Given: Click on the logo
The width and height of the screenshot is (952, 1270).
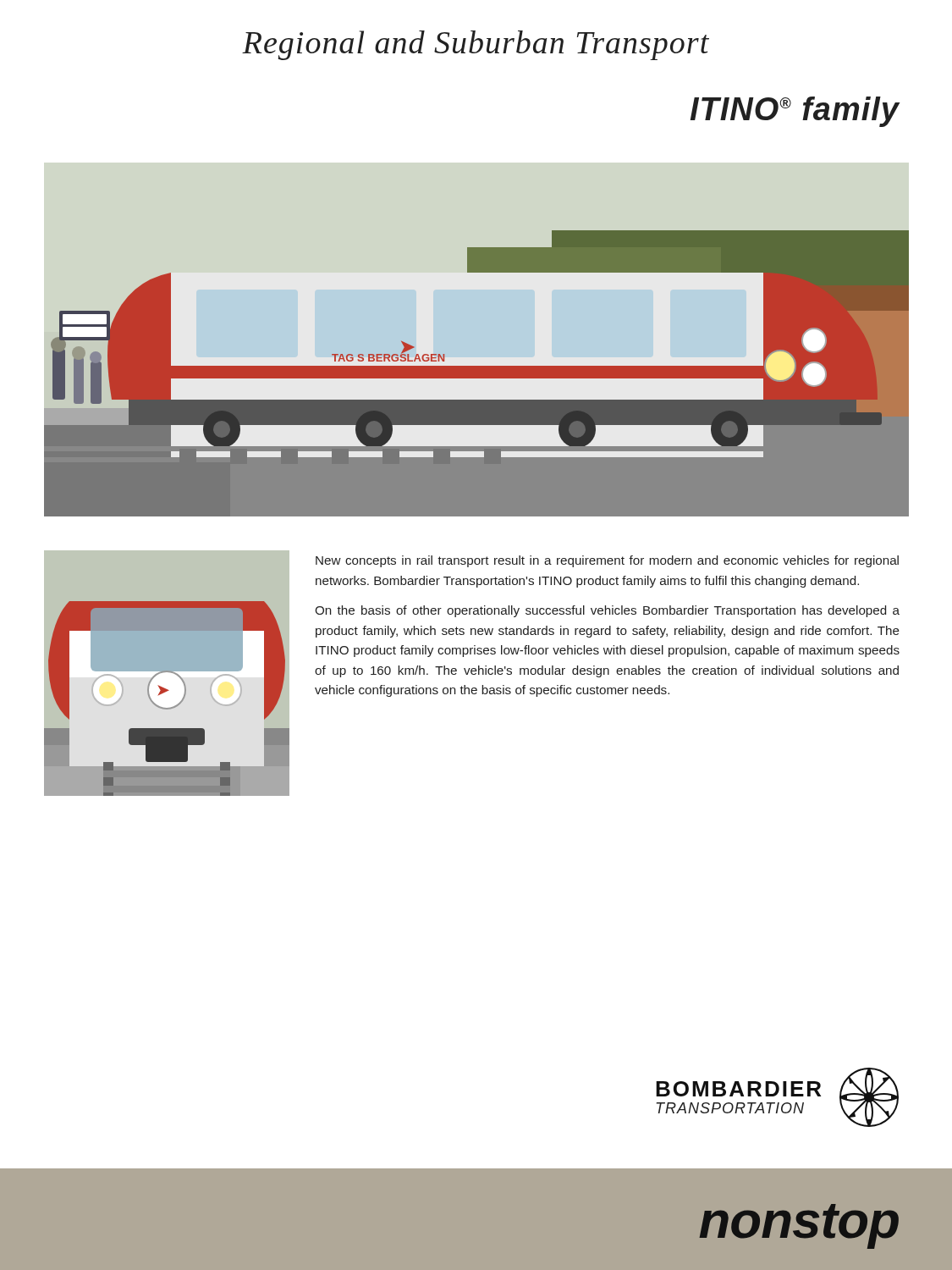Looking at the screenshot, I should [777, 1097].
